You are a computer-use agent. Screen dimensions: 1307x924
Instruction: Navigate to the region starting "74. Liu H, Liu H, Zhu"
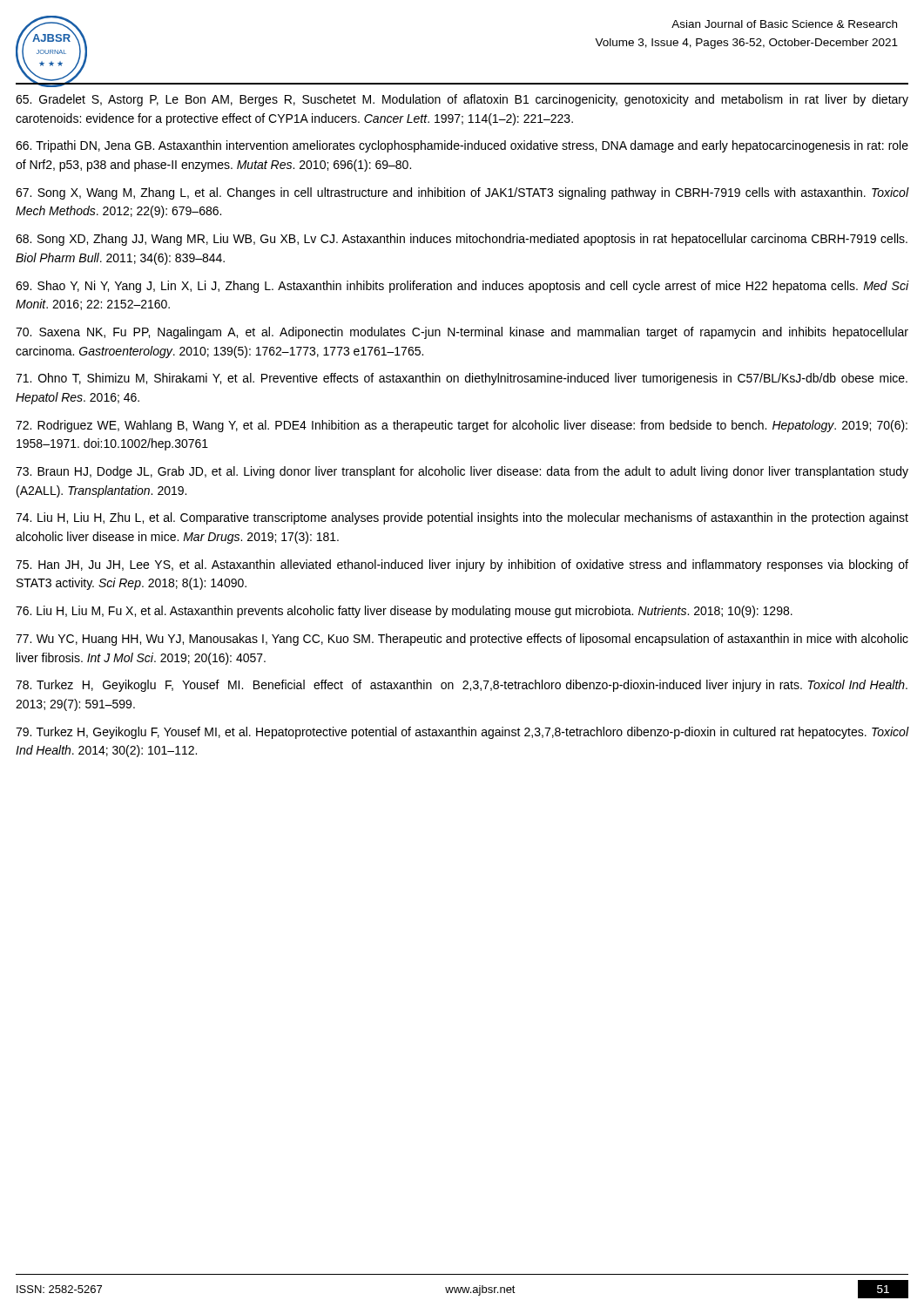pos(462,527)
